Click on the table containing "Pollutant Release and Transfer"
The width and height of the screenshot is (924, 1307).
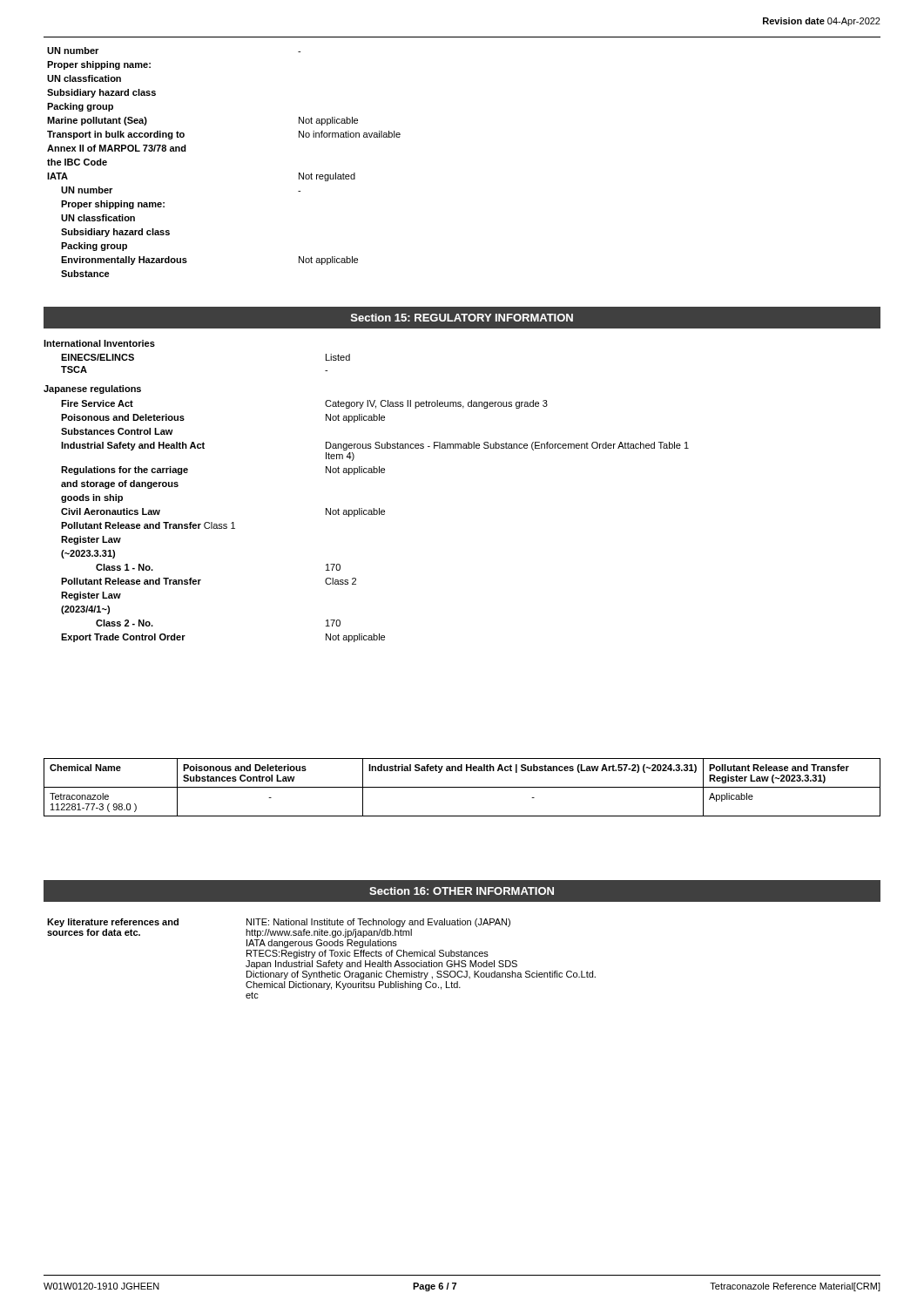click(462, 787)
